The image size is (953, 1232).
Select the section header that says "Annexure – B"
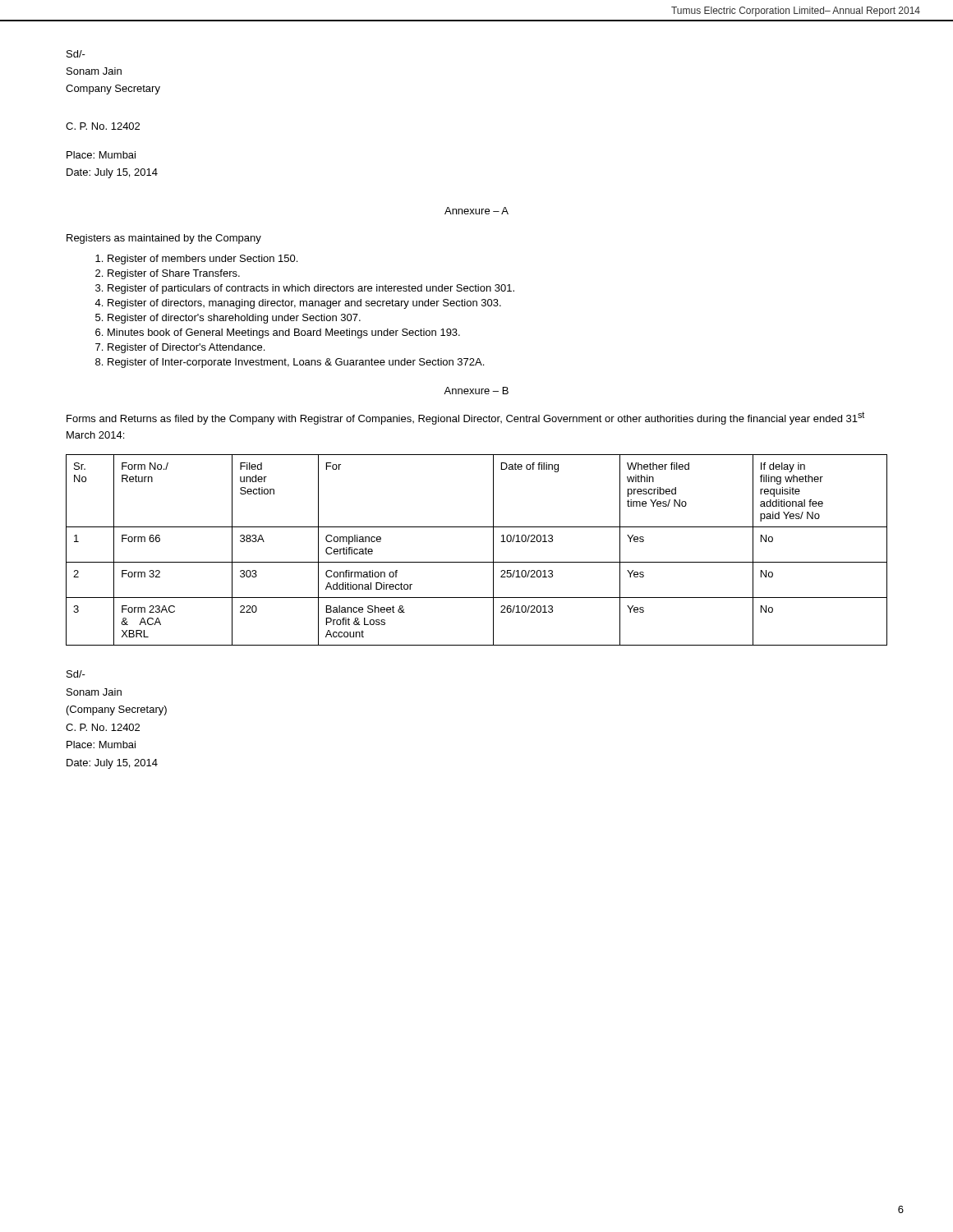click(x=476, y=391)
